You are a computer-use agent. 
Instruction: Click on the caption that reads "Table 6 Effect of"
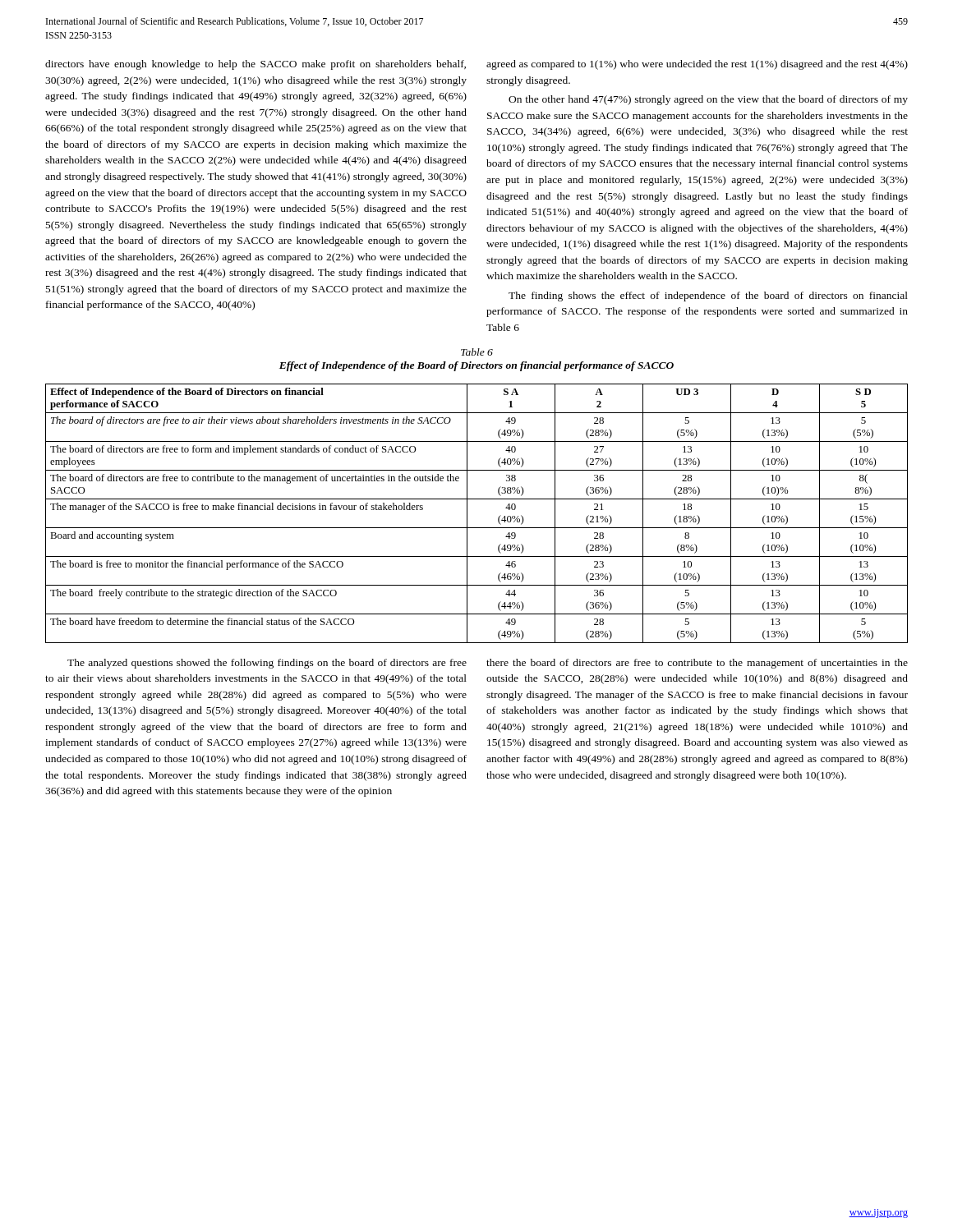(476, 359)
